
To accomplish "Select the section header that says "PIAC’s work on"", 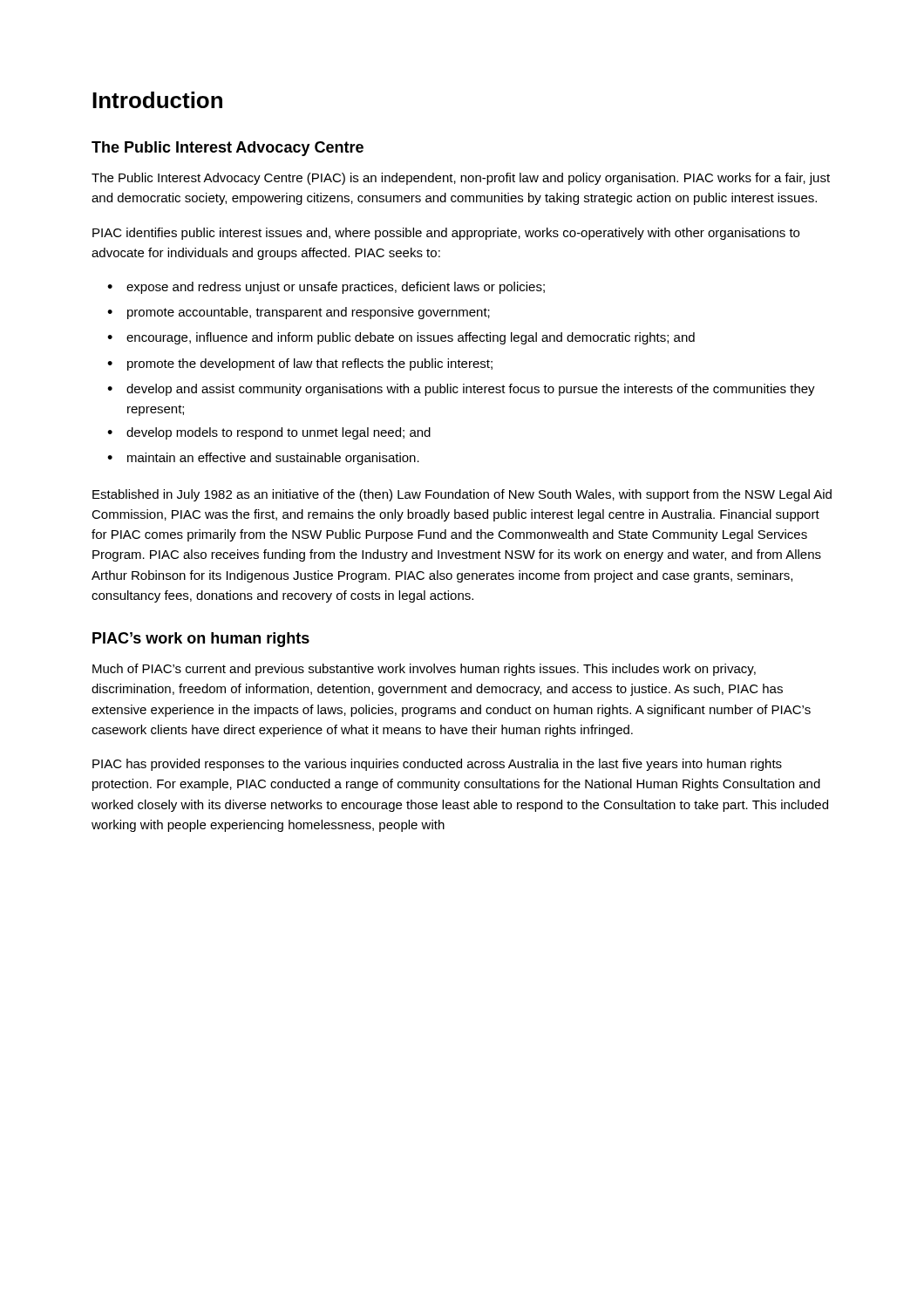I will (201, 638).
